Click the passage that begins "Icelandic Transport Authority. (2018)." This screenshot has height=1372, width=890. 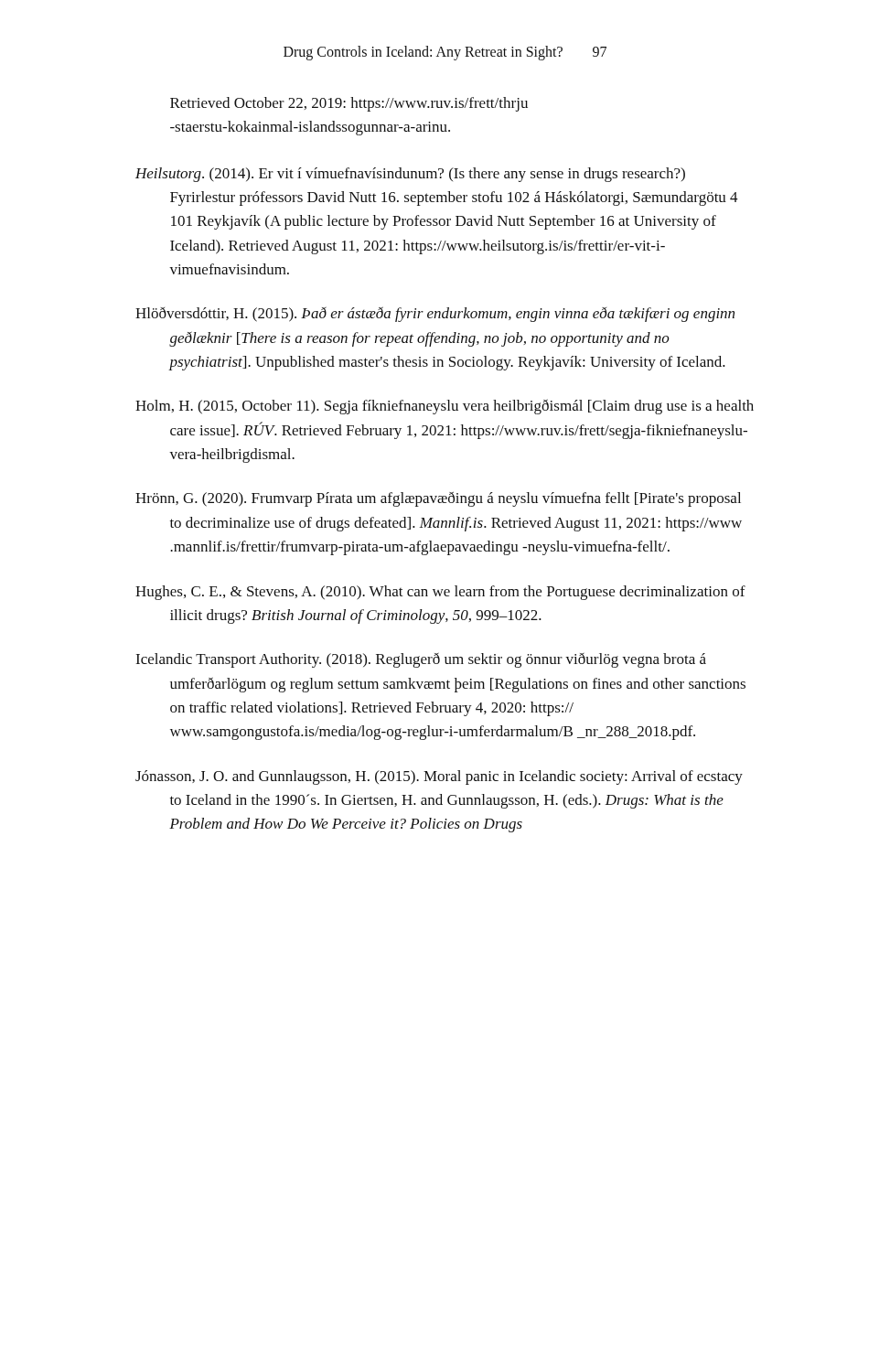click(441, 695)
